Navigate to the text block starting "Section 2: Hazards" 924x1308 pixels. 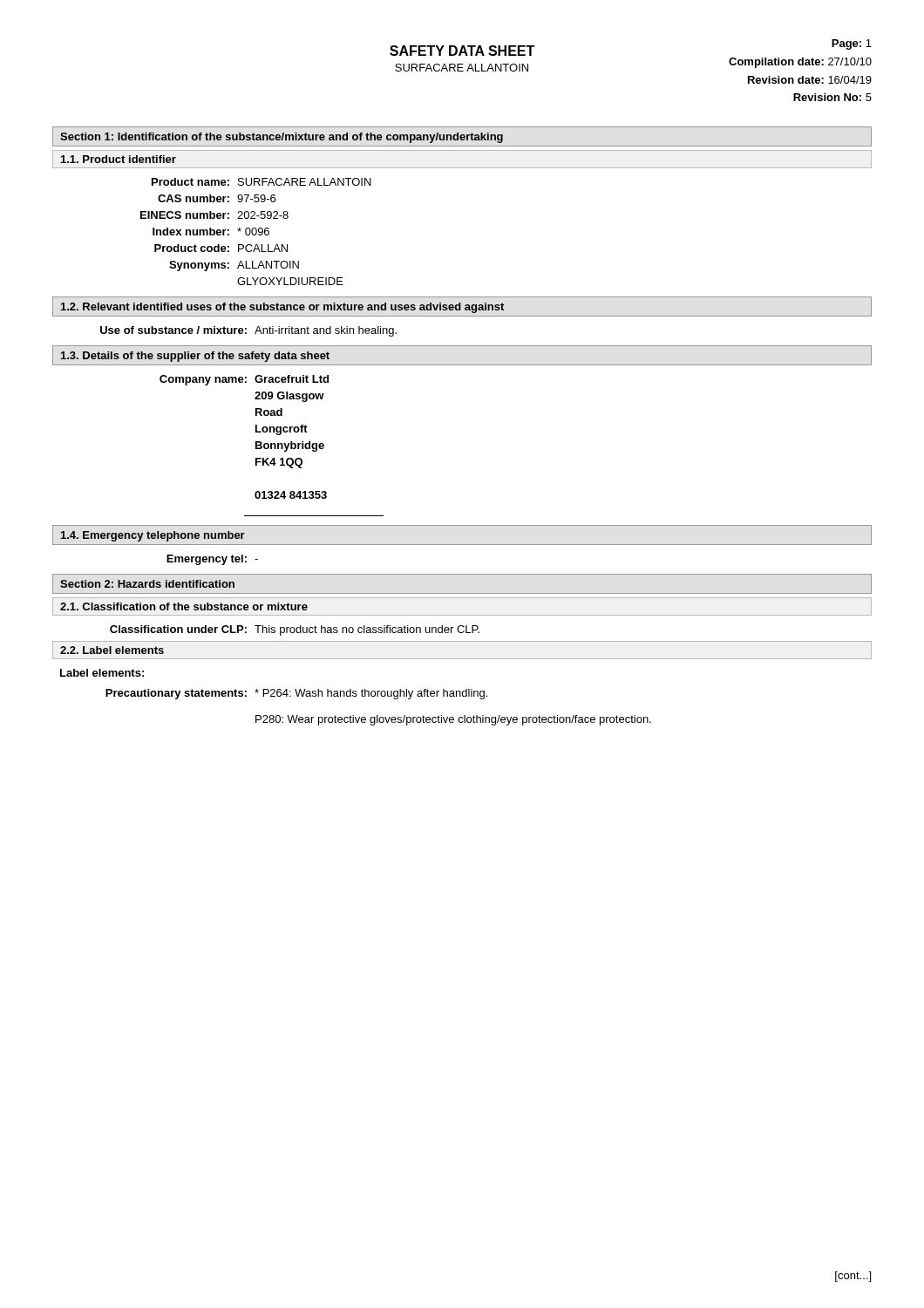(148, 584)
